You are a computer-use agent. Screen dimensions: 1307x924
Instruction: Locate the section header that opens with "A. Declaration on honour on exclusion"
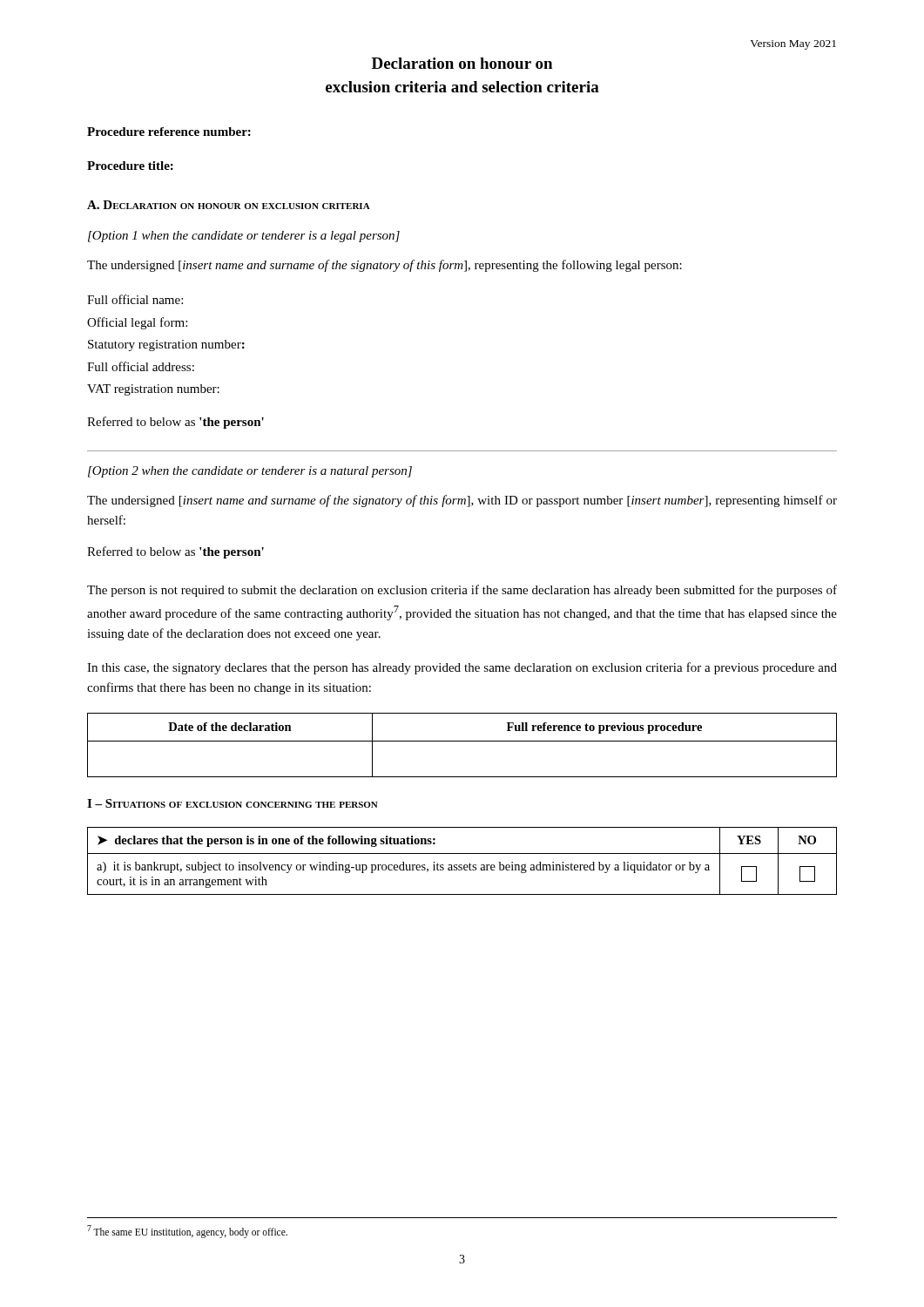(x=228, y=205)
